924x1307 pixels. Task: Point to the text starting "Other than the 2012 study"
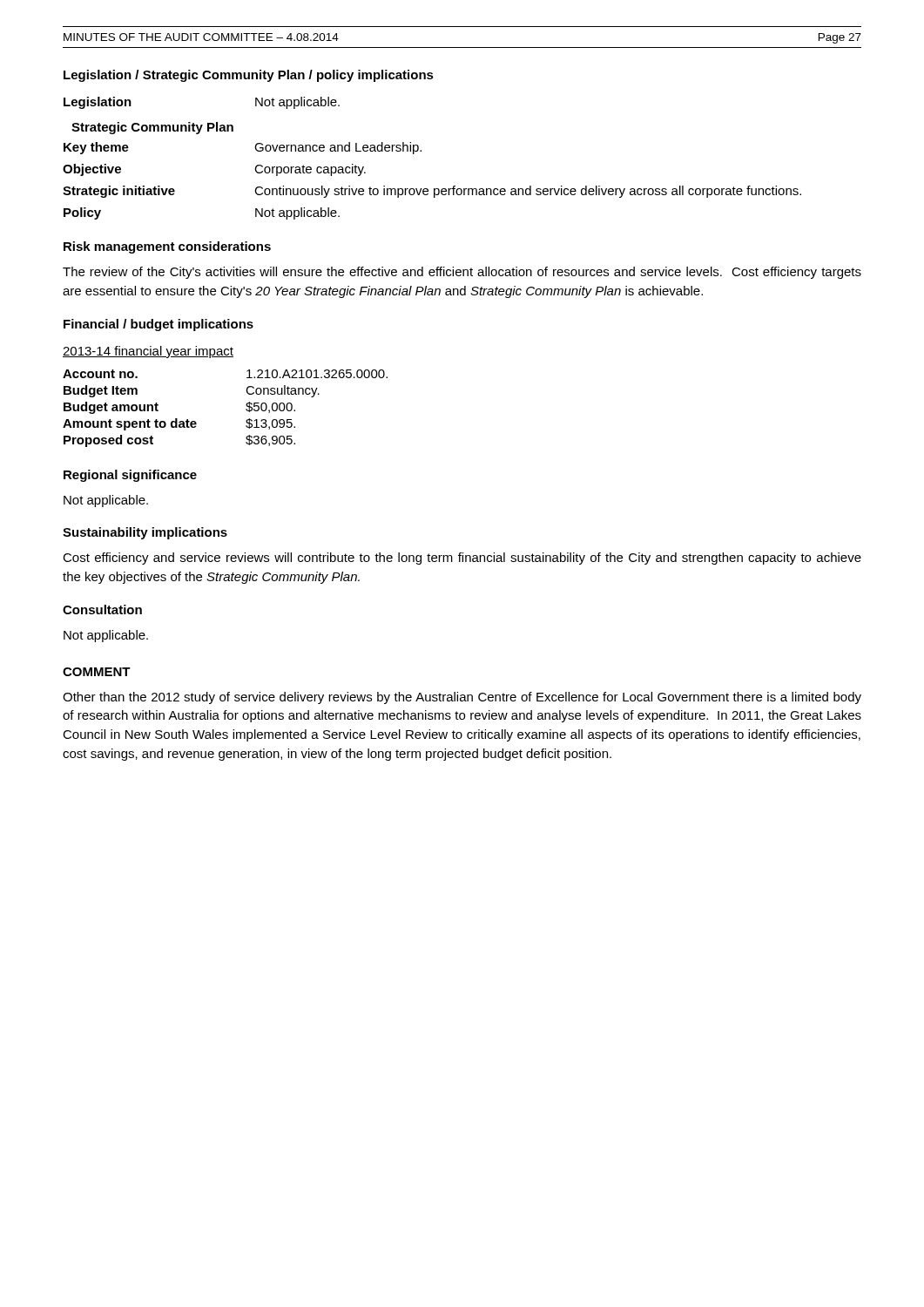click(462, 725)
